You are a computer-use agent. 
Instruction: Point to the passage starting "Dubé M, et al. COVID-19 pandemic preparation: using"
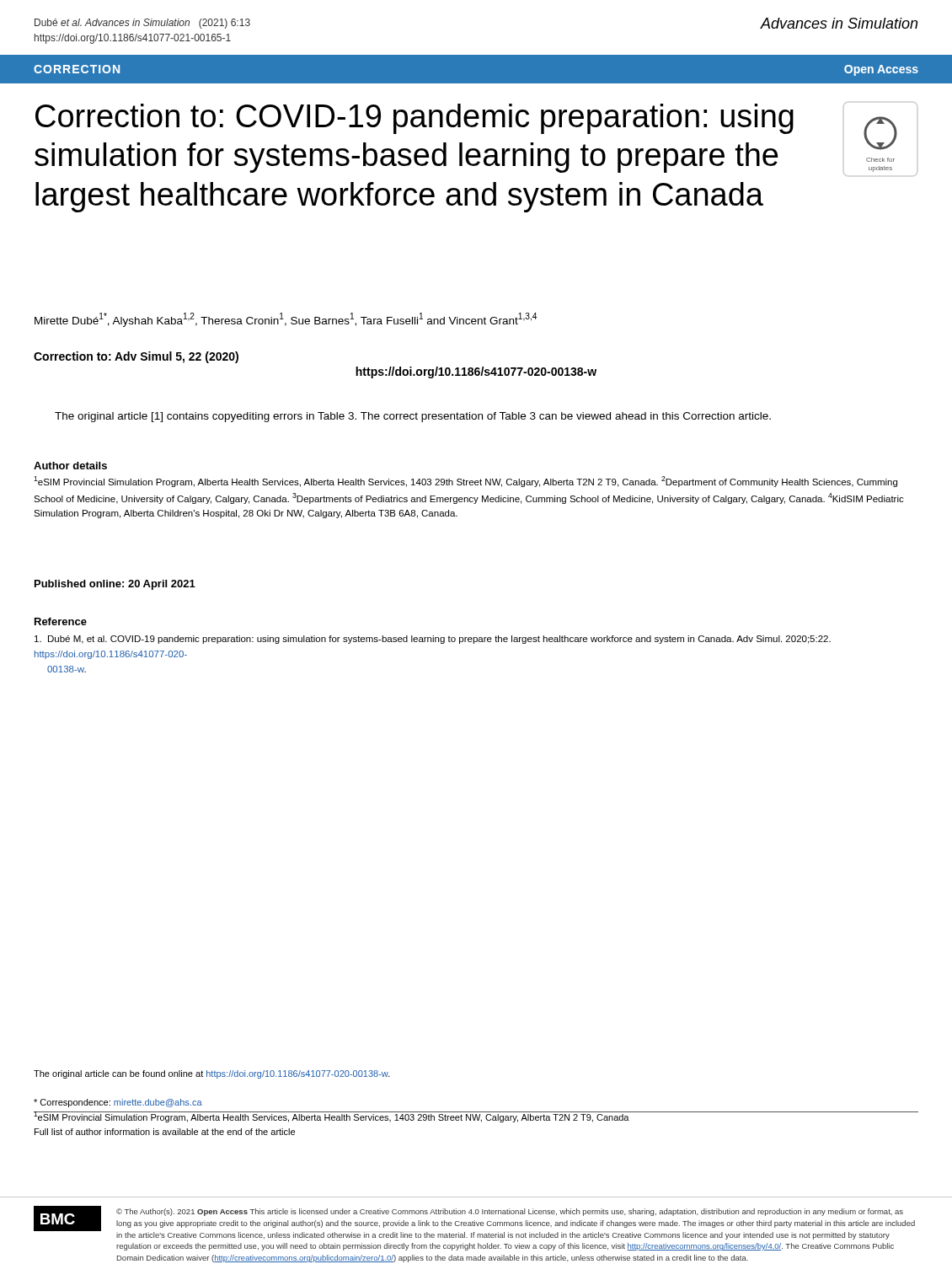click(x=433, y=640)
